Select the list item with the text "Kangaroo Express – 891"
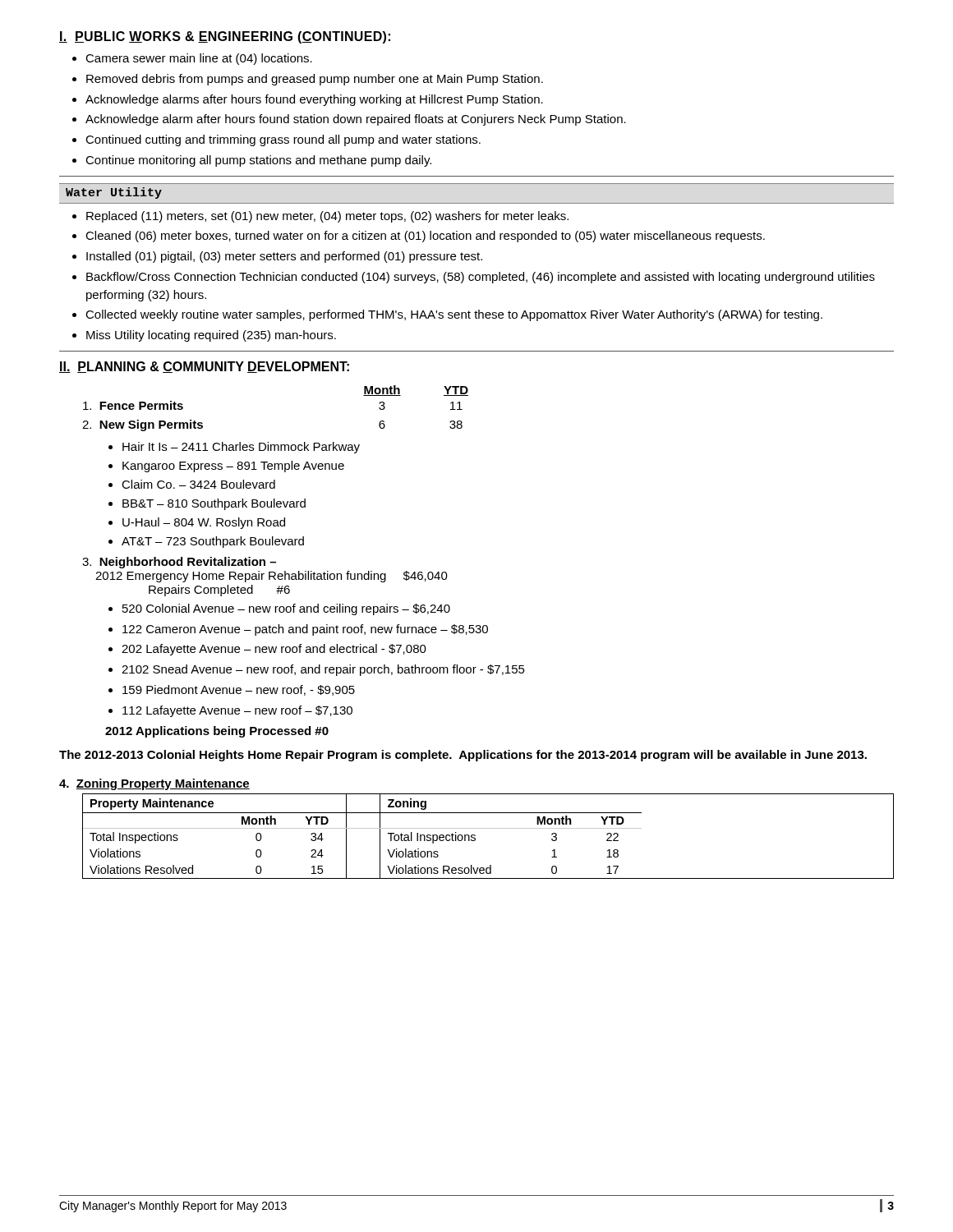 click(233, 467)
